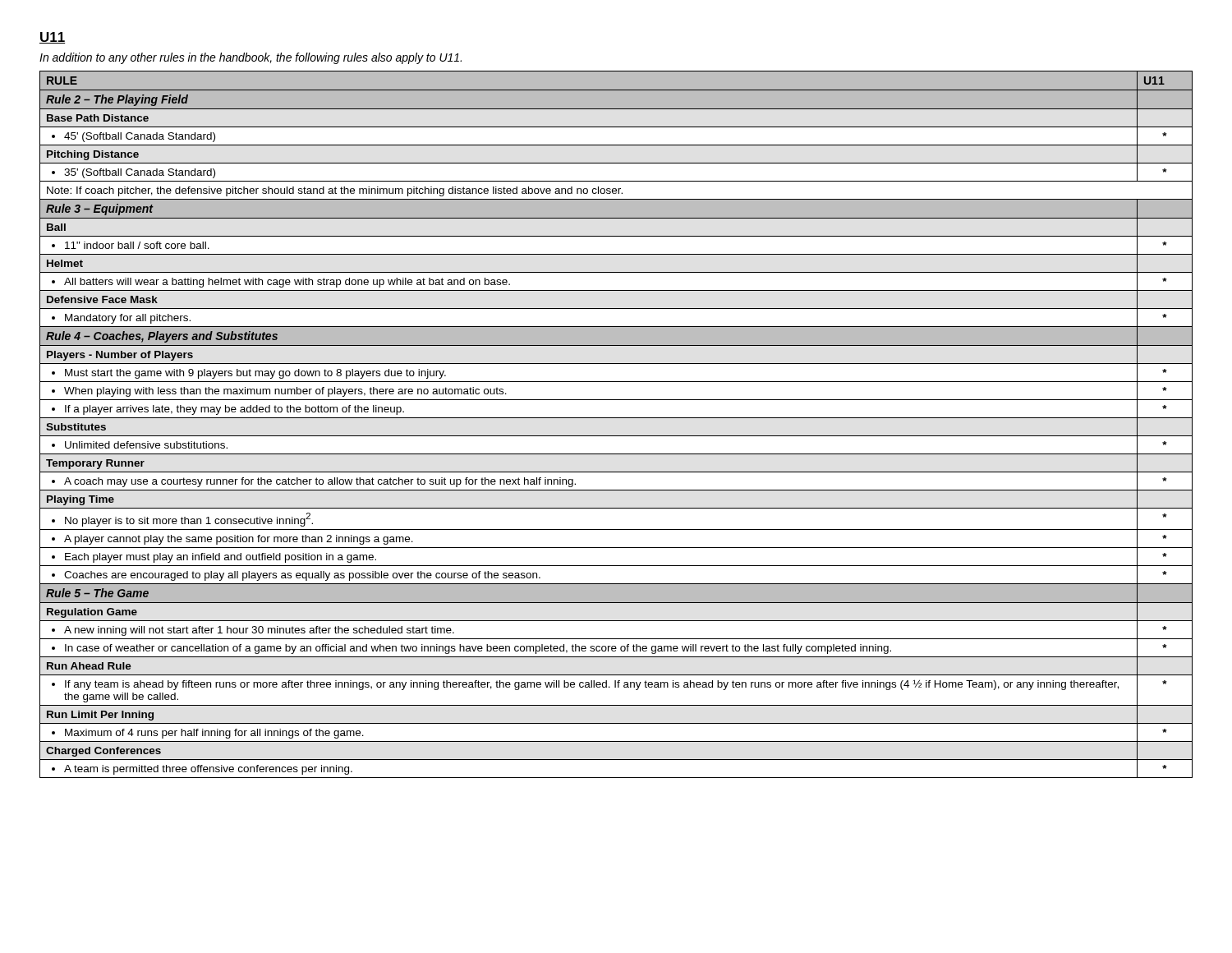Image resolution: width=1232 pixels, height=953 pixels.
Task: Click the passage that begins "In addition to any other rules"
Action: pos(251,57)
